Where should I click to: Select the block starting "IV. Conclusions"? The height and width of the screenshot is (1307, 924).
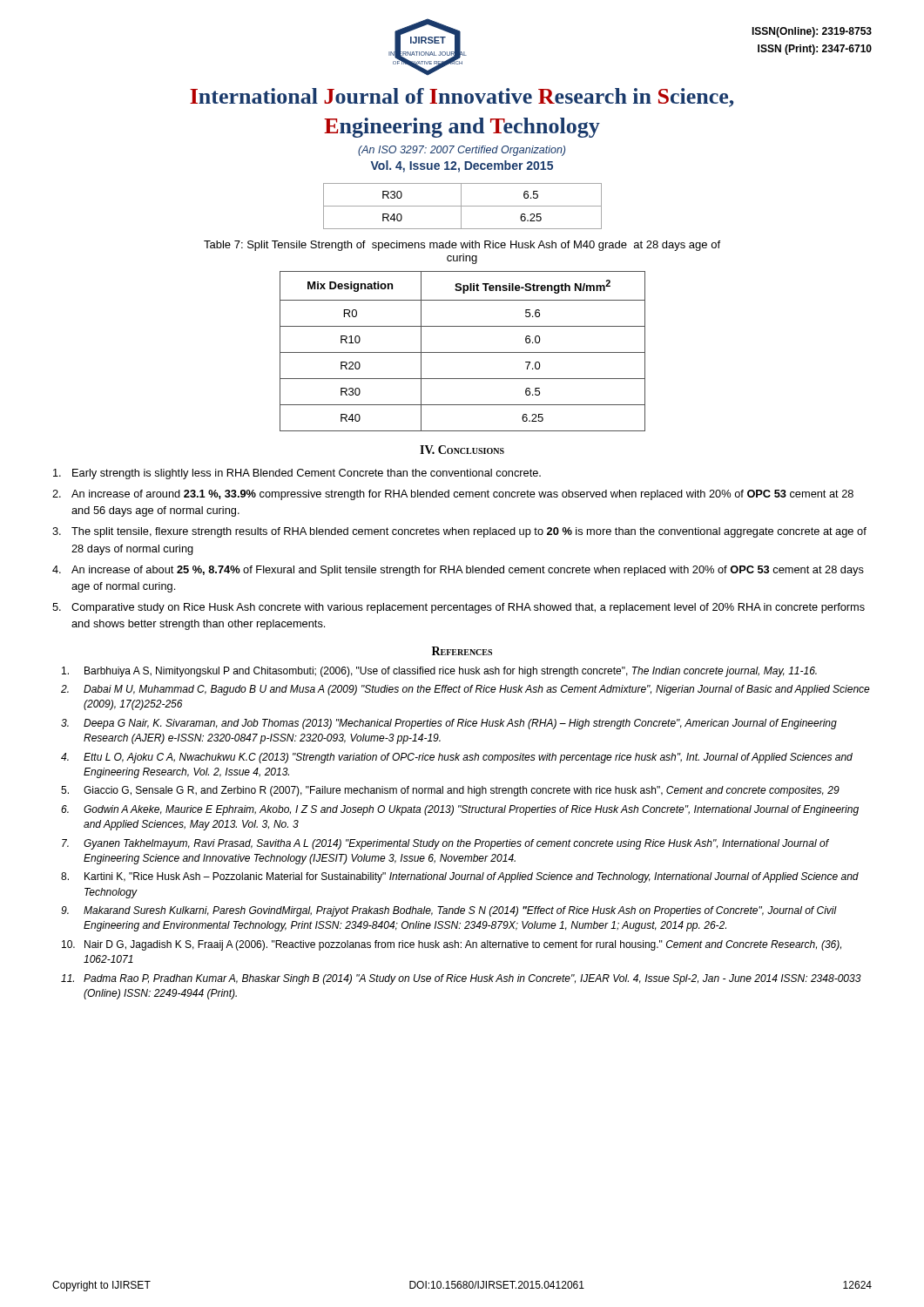coord(462,450)
